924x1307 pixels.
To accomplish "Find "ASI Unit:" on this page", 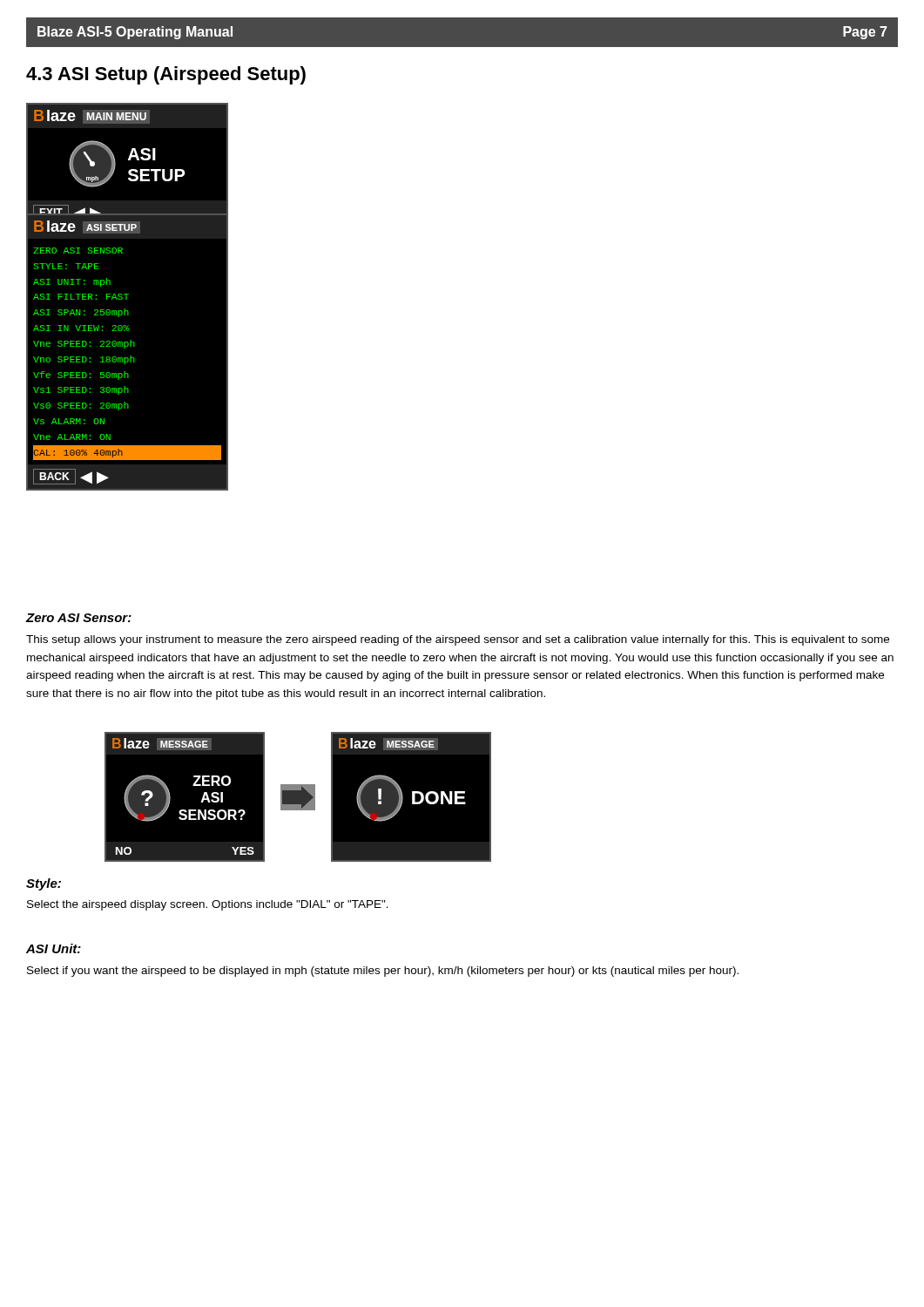I will pyautogui.click(x=54, y=948).
